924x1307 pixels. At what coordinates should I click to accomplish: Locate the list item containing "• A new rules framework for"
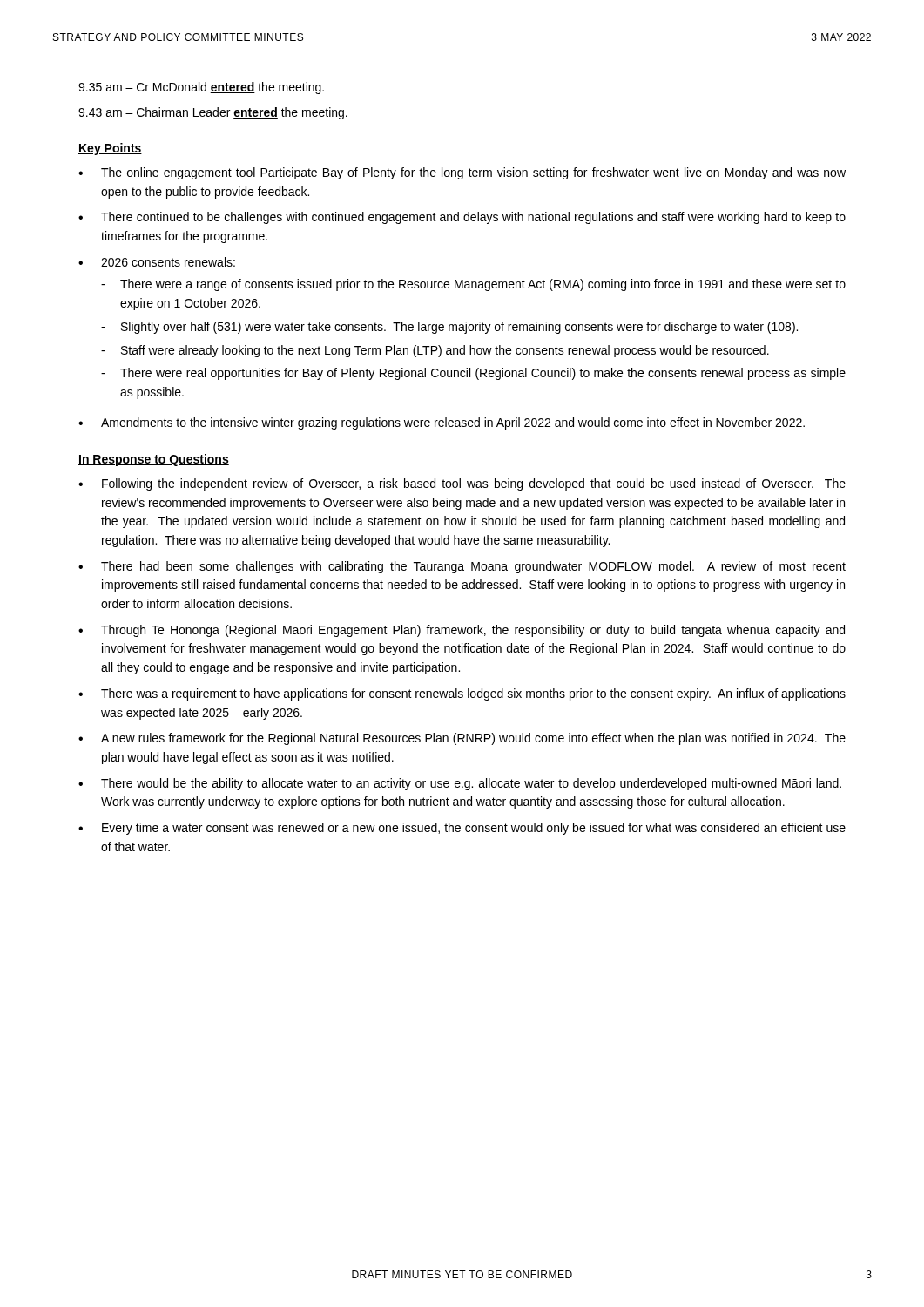coord(462,748)
